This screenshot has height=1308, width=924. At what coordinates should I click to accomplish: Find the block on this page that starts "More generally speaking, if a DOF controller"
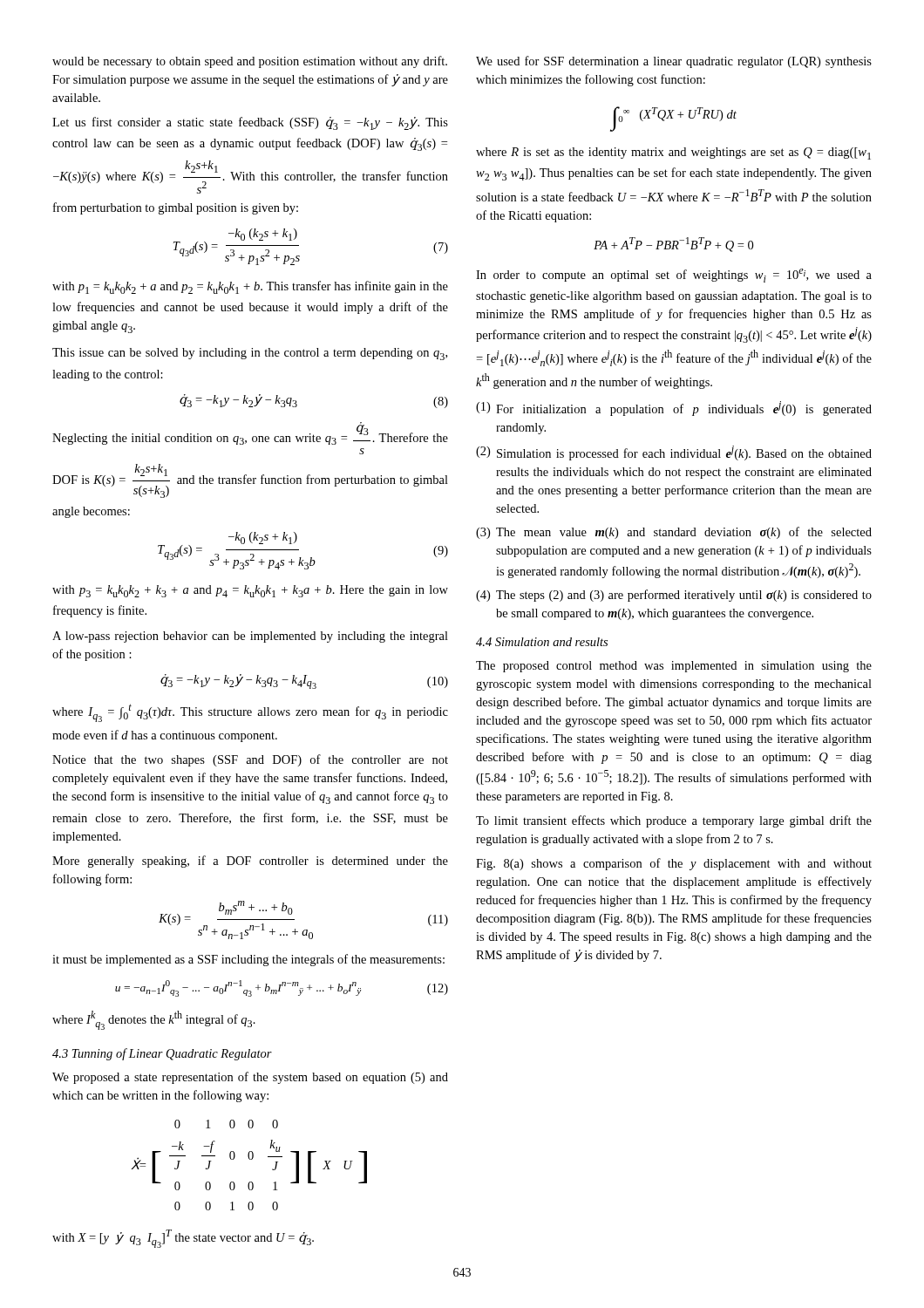click(250, 870)
